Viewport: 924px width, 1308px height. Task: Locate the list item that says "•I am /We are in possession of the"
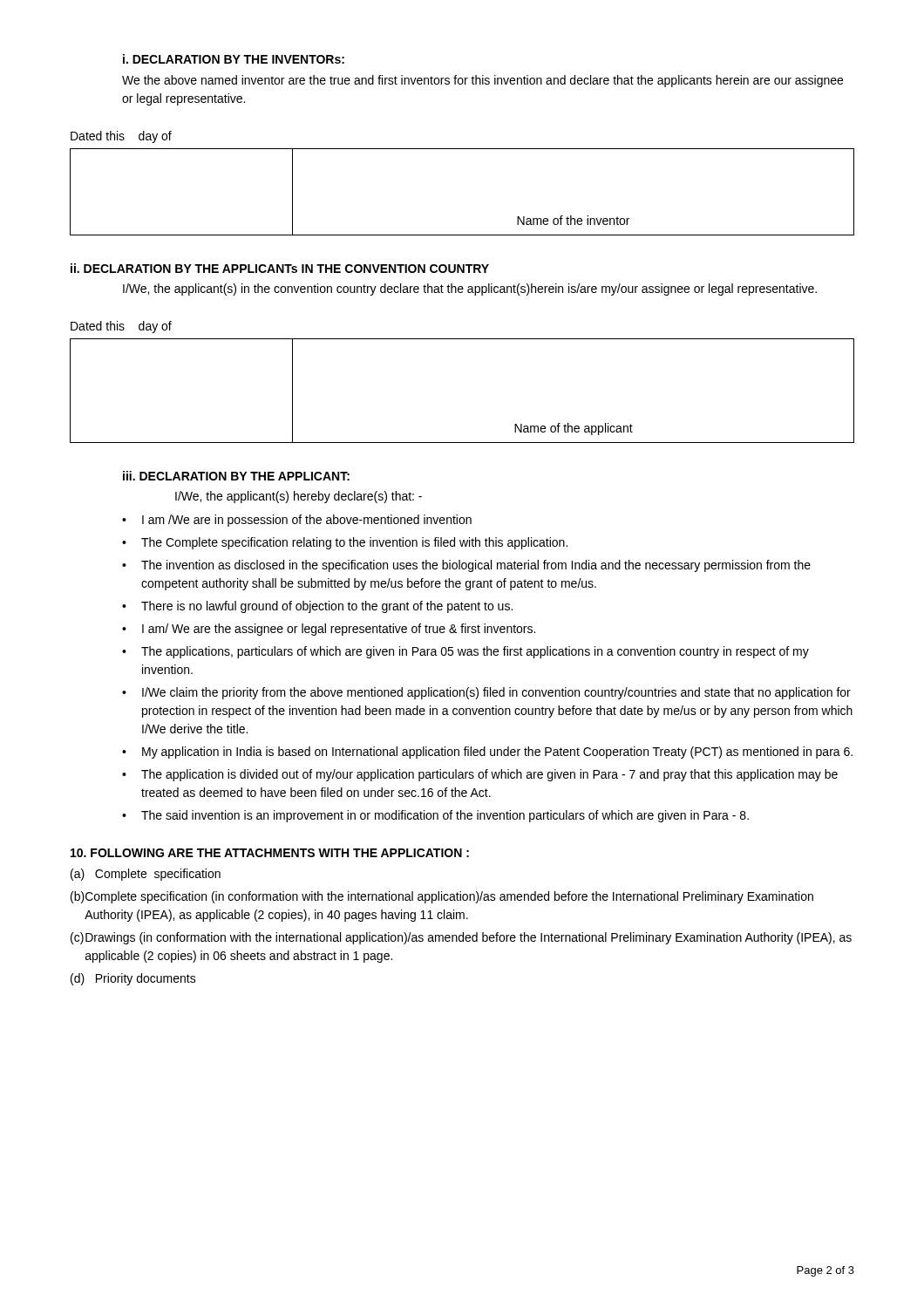pos(297,521)
